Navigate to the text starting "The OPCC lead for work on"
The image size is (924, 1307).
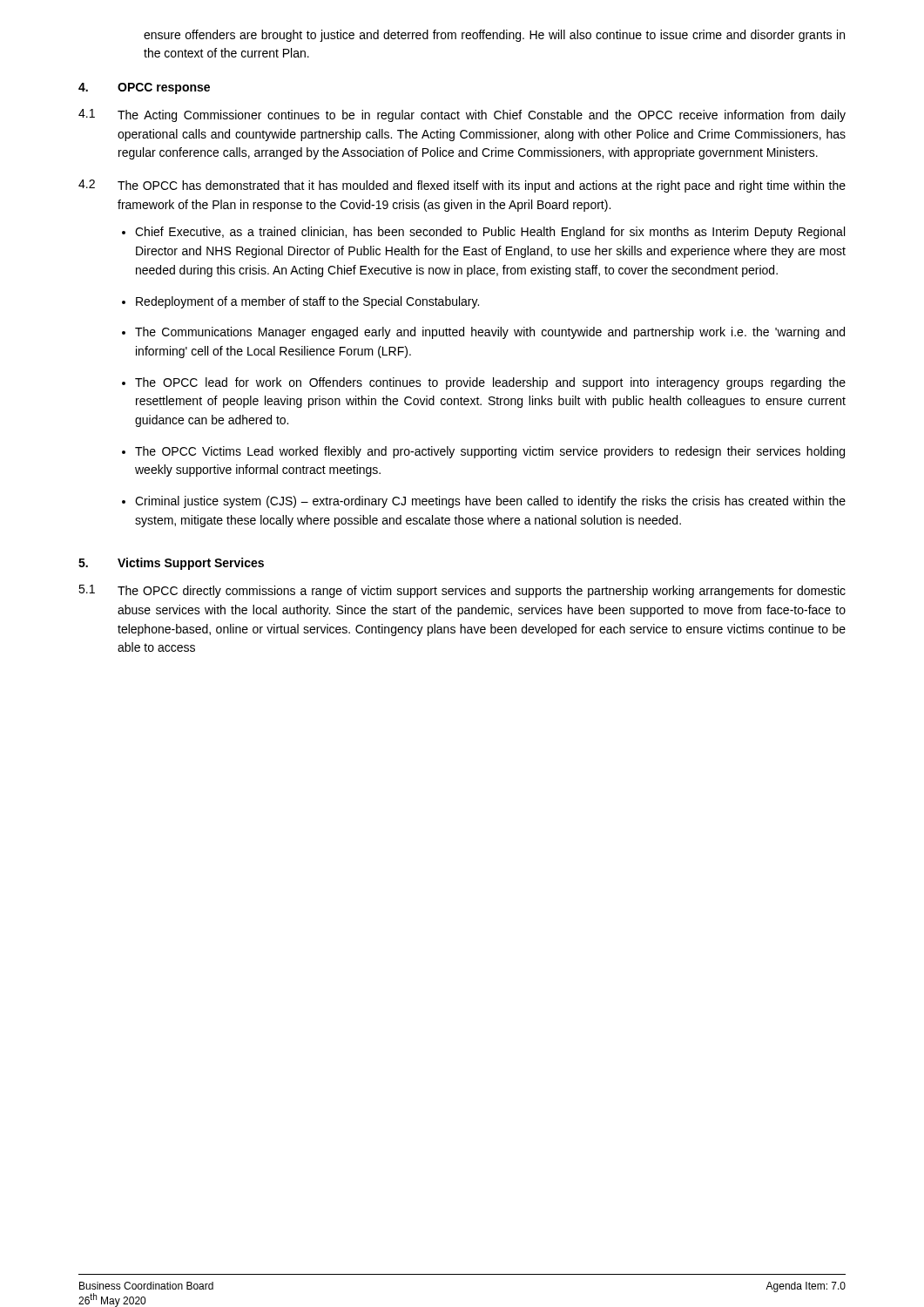tap(490, 401)
